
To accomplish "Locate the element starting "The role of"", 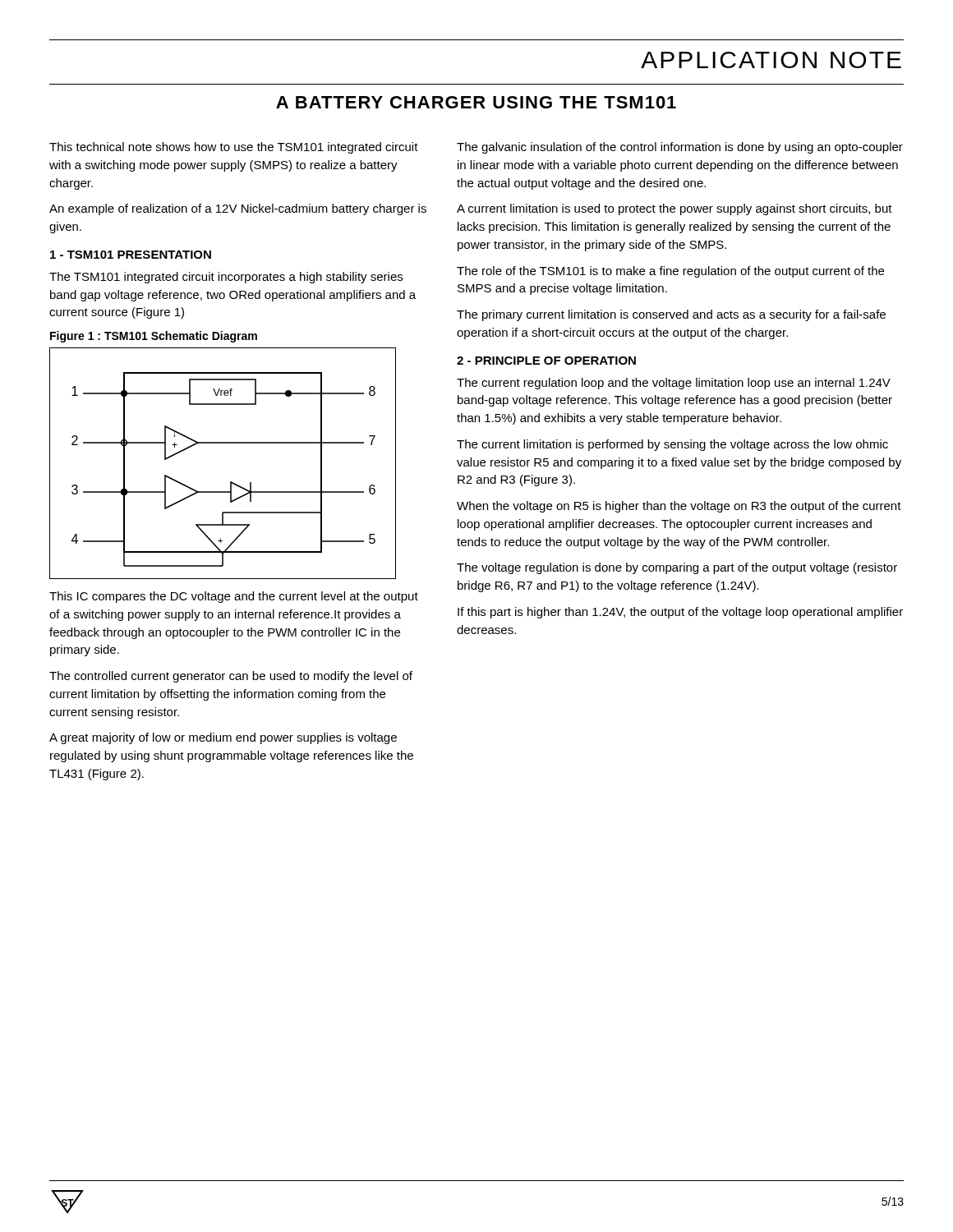I will point(680,279).
